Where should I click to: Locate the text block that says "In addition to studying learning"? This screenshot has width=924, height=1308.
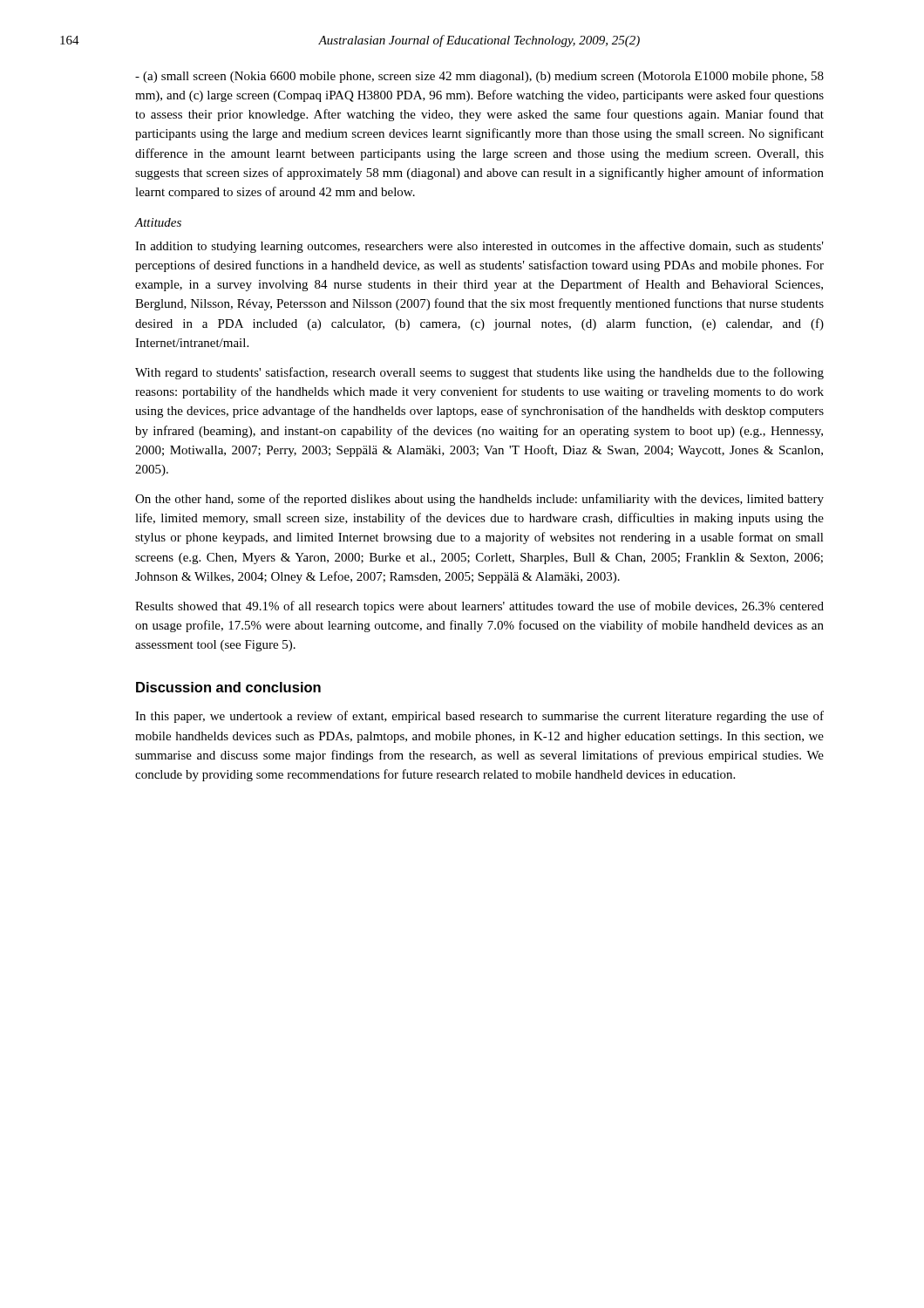tap(479, 294)
